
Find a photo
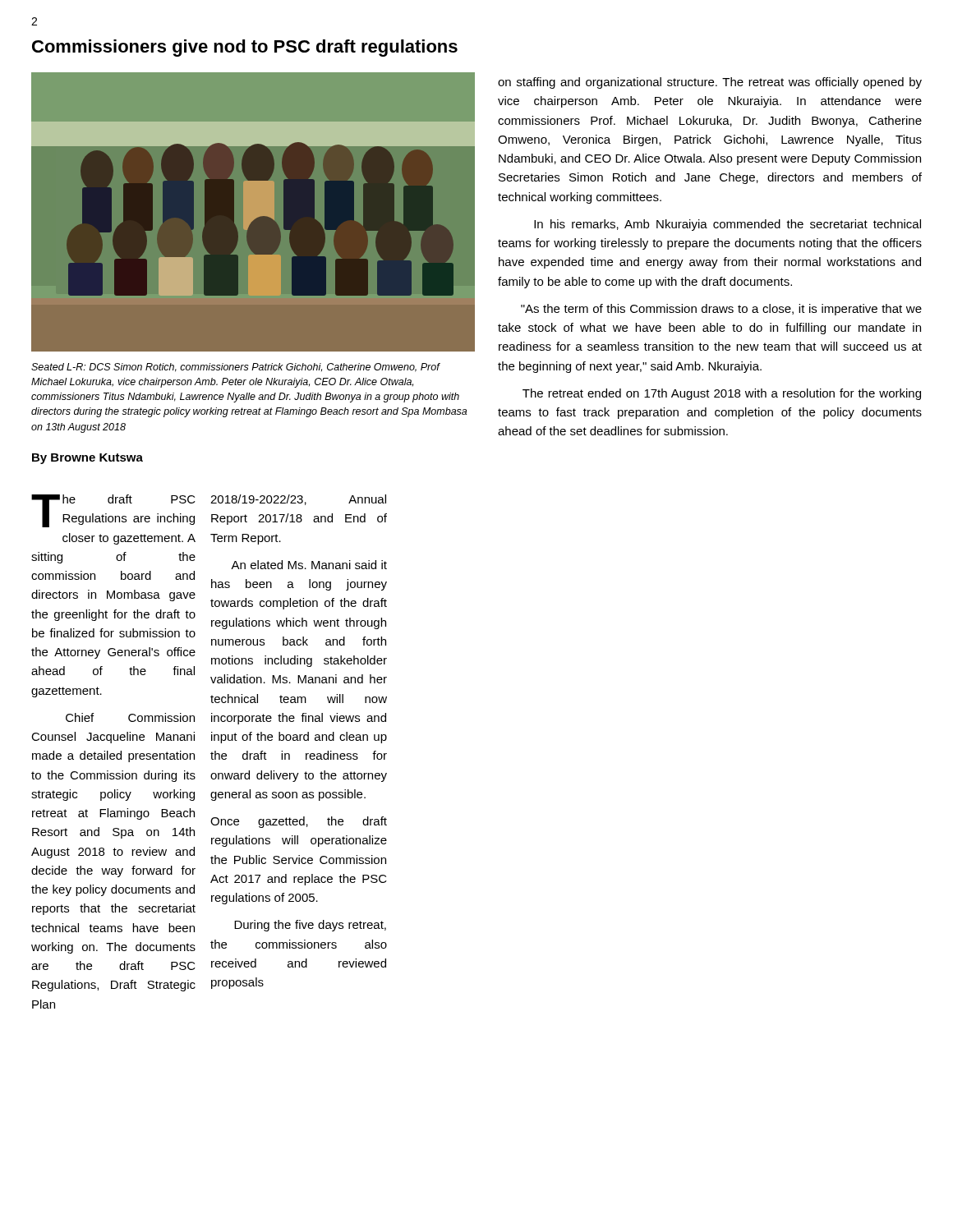pos(253,212)
